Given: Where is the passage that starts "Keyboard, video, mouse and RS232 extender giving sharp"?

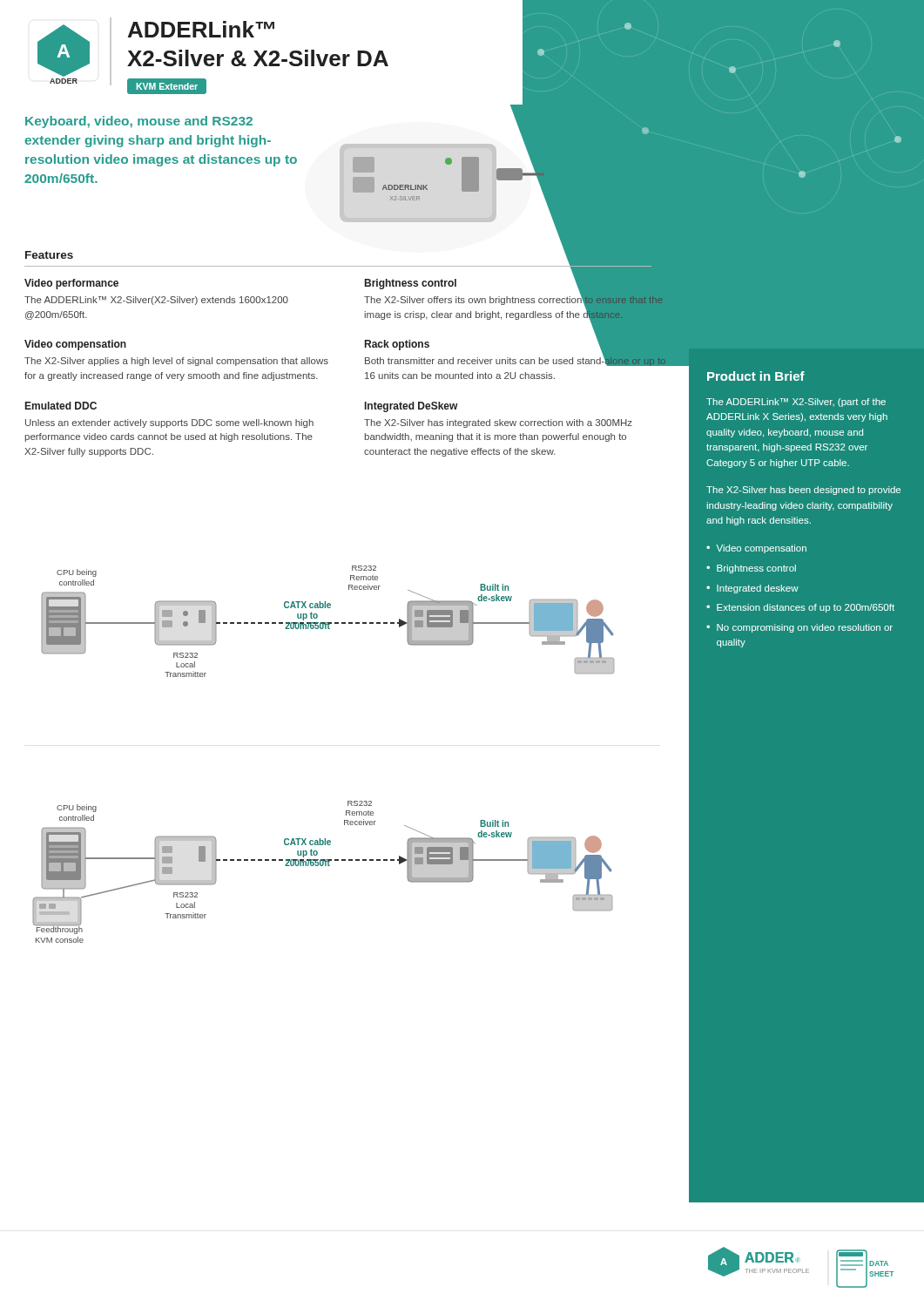Looking at the screenshot, I should pyautogui.click(x=164, y=150).
